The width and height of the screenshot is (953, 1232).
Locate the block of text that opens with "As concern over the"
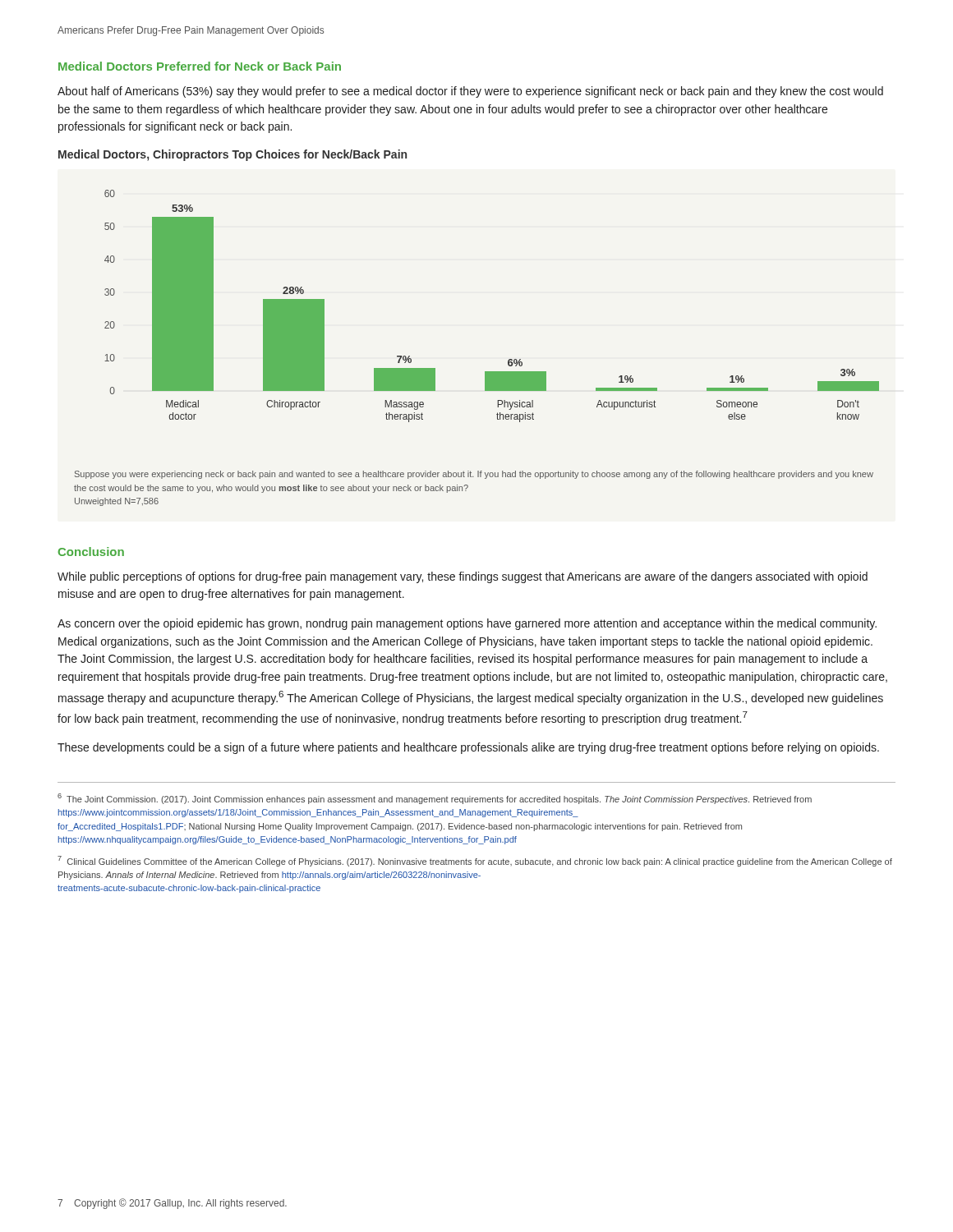point(473,671)
